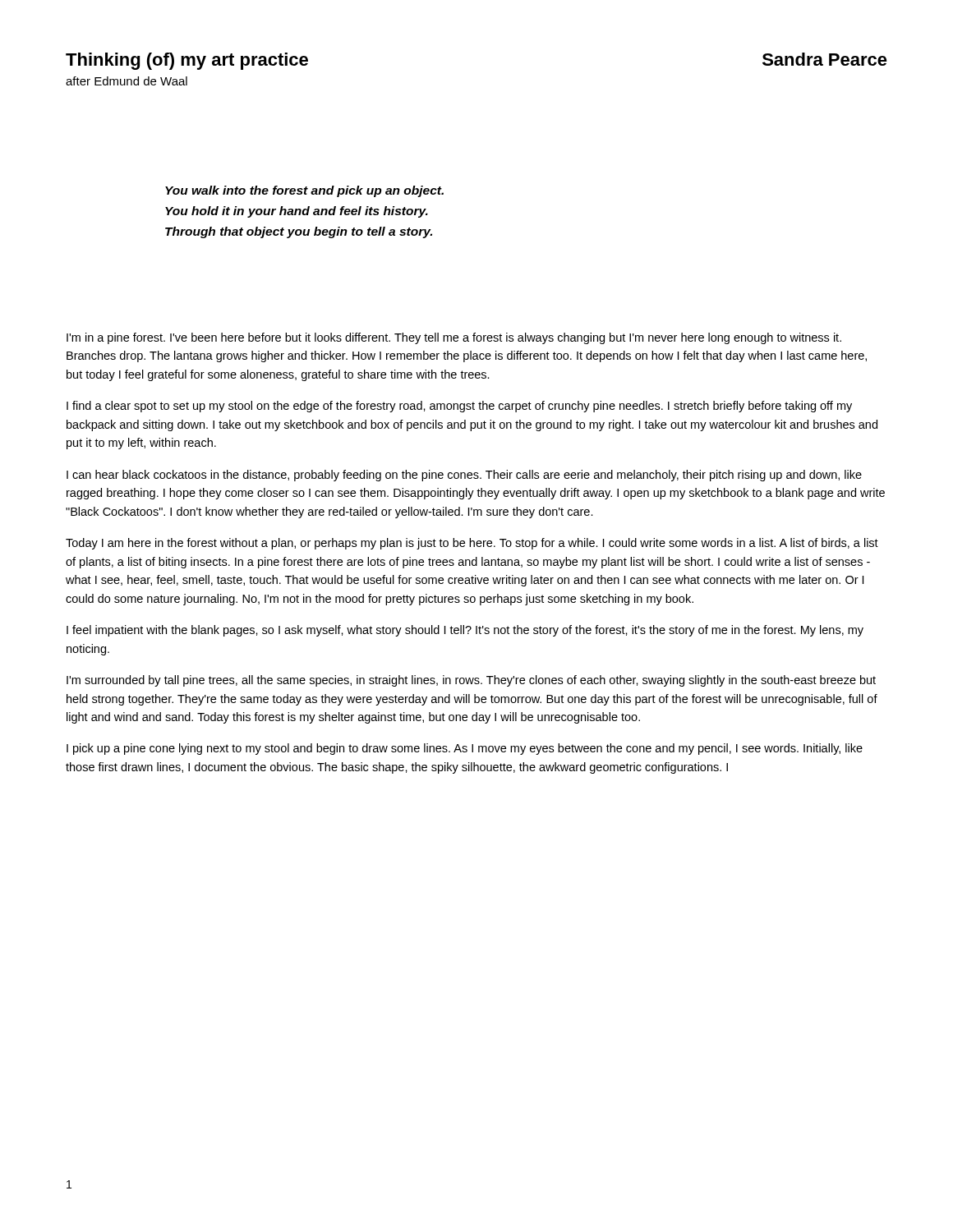Click where it says "after Edmund de Waal"

pyautogui.click(x=127, y=81)
